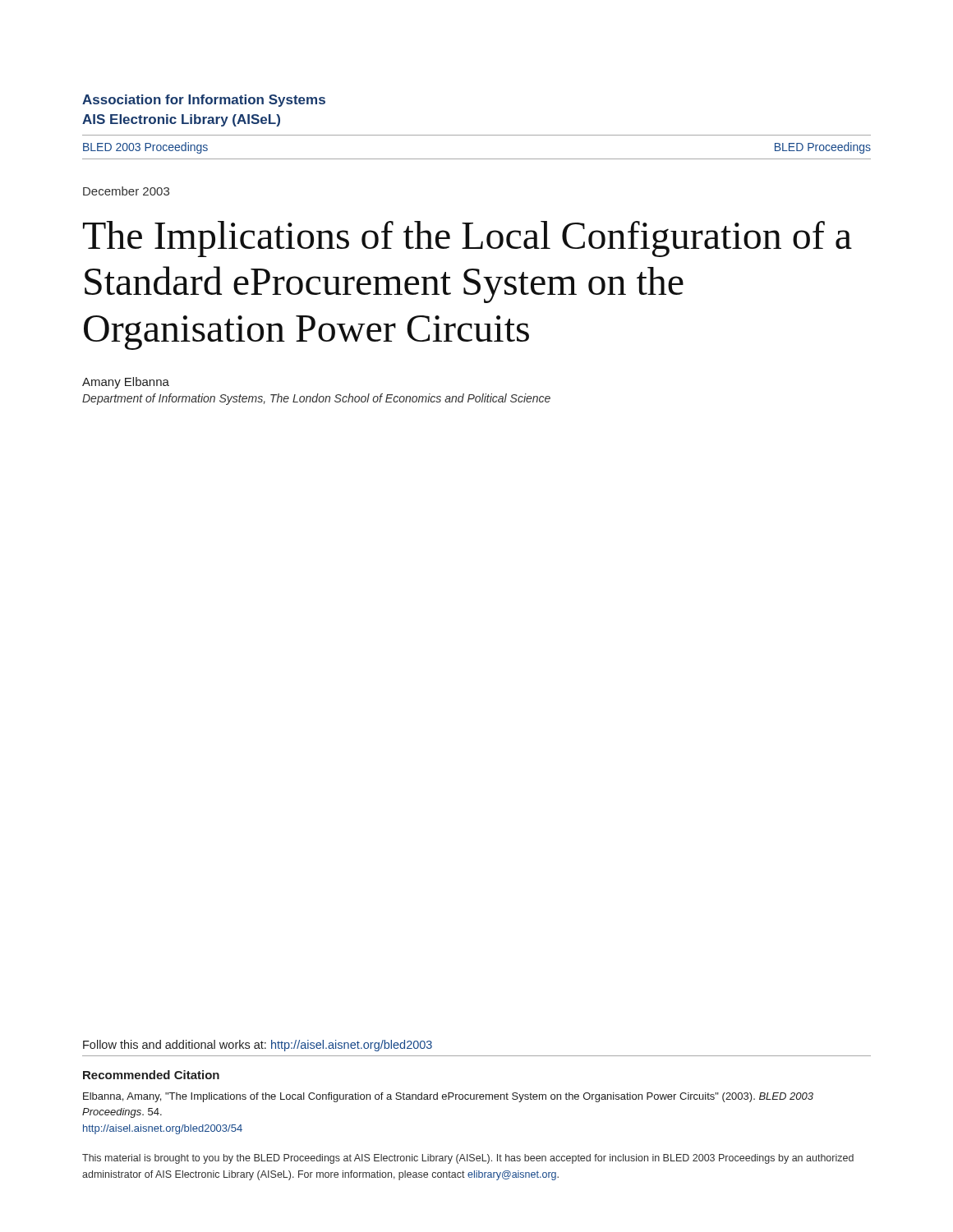Click on the text containing "Amany Elbanna"
The width and height of the screenshot is (953, 1232).
[126, 382]
